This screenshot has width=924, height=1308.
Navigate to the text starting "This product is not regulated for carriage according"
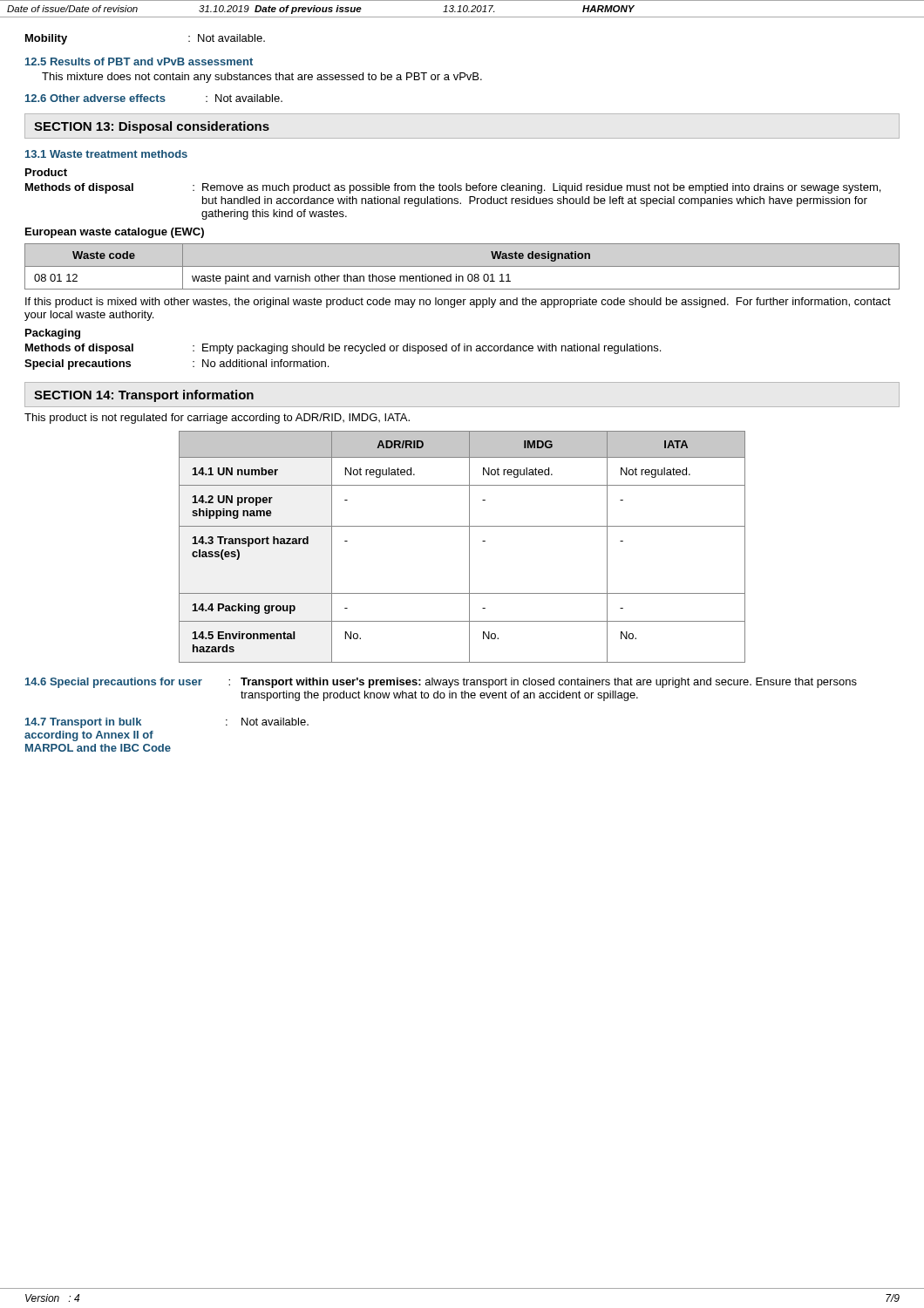tap(218, 417)
